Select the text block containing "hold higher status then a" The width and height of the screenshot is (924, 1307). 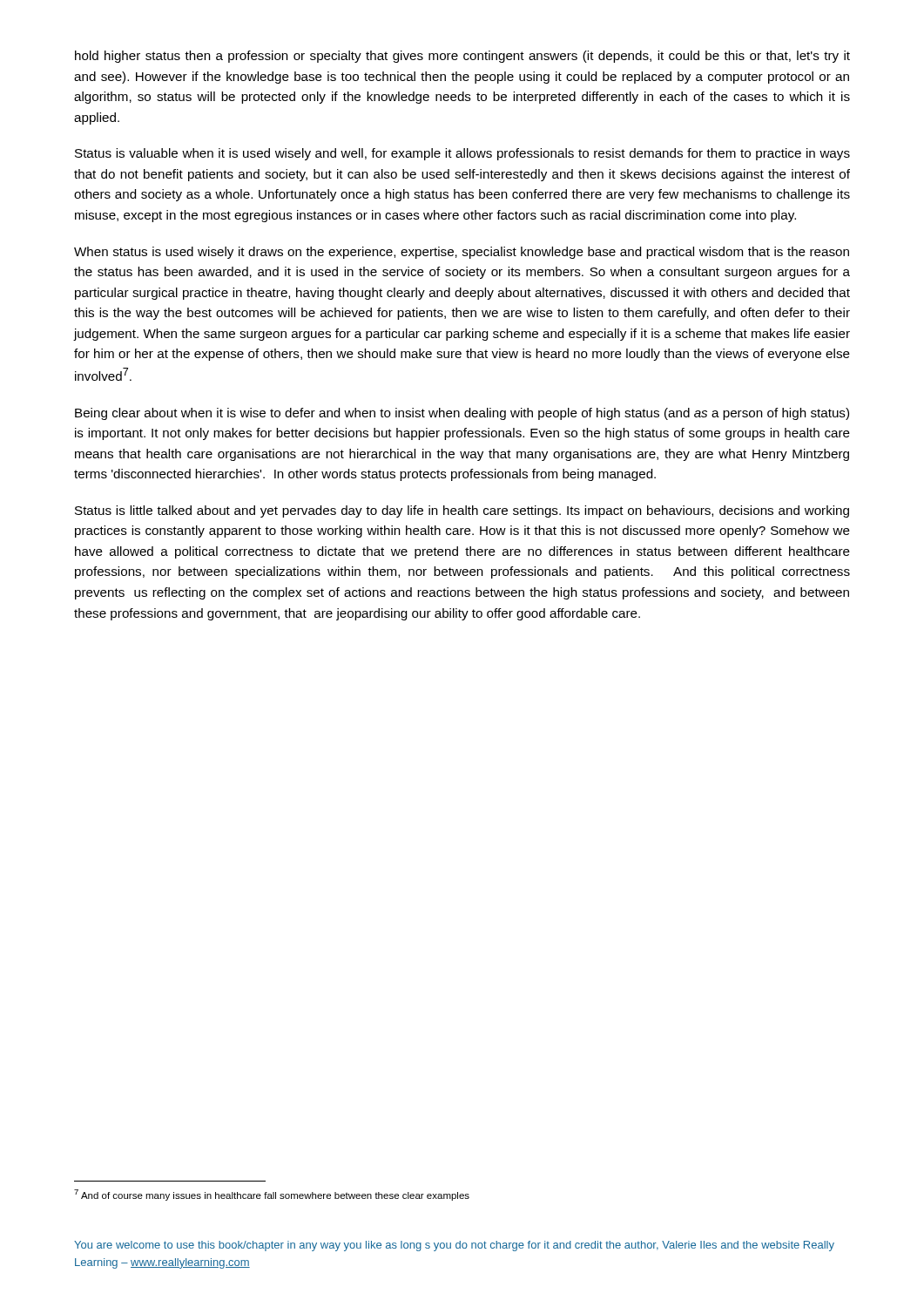[x=462, y=86]
